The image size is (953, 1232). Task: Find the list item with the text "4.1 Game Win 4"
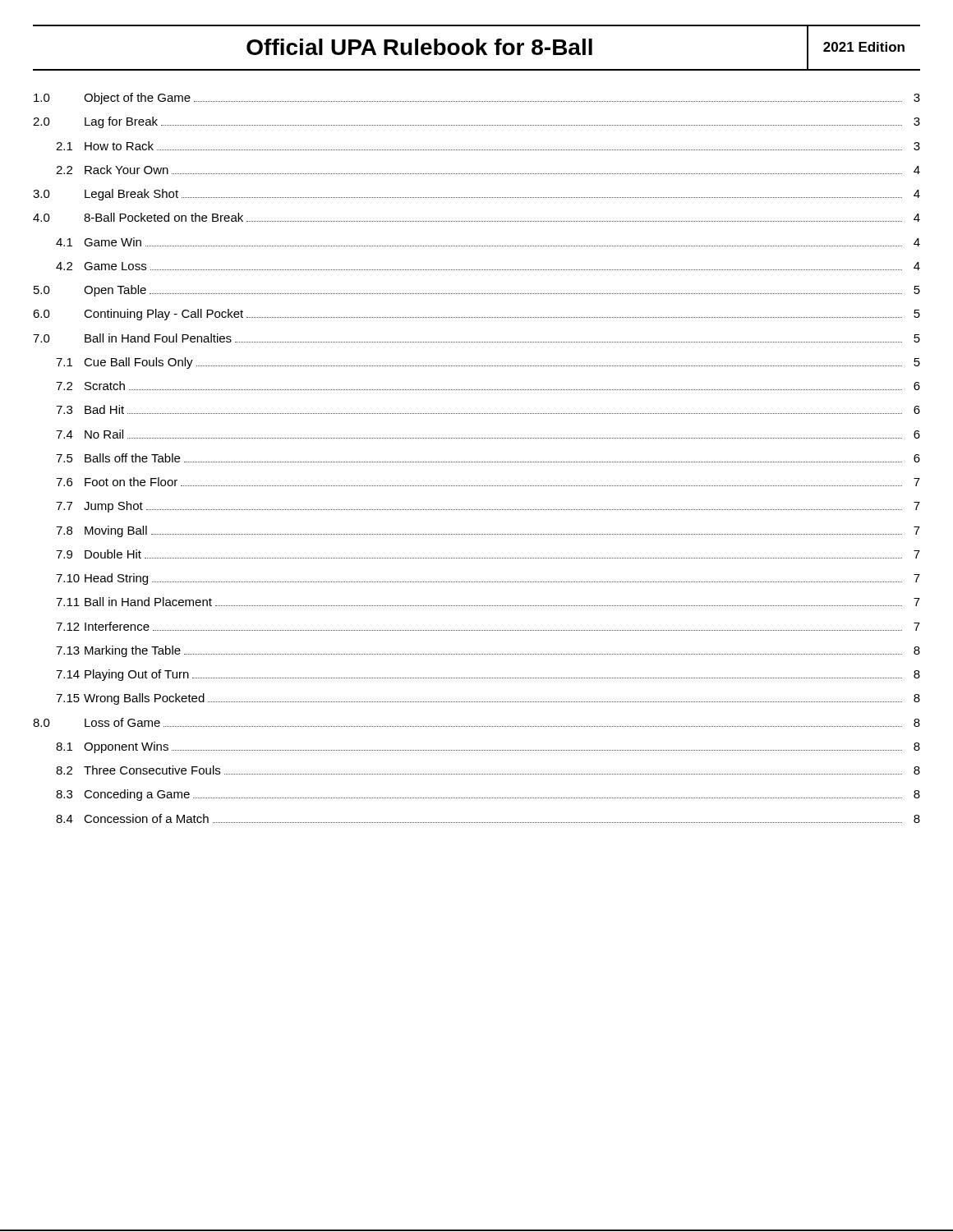(x=476, y=242)
